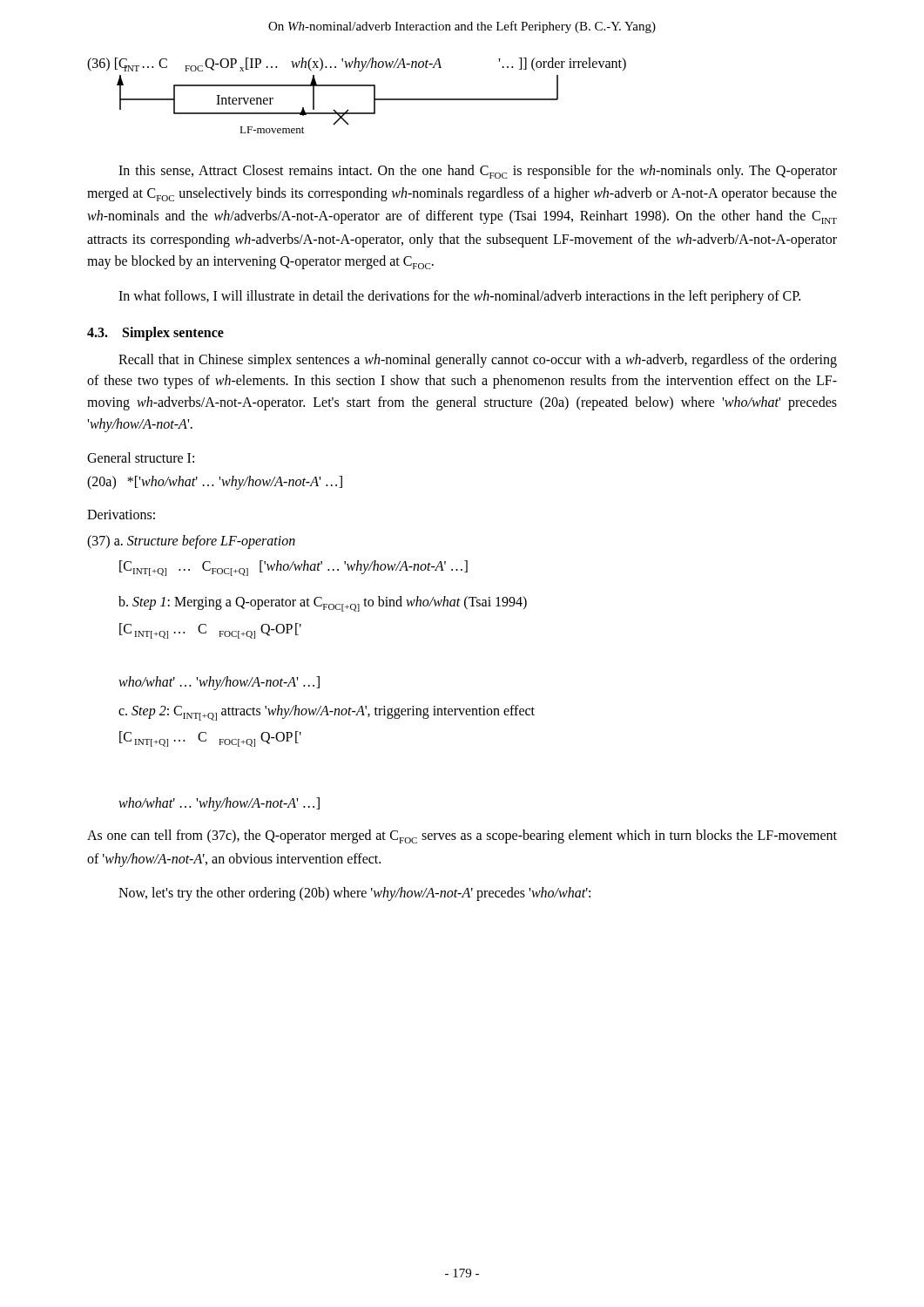
Task: Click on the section header containing "4.3. Simplex sentence"
Action: [x=155, y=332]
